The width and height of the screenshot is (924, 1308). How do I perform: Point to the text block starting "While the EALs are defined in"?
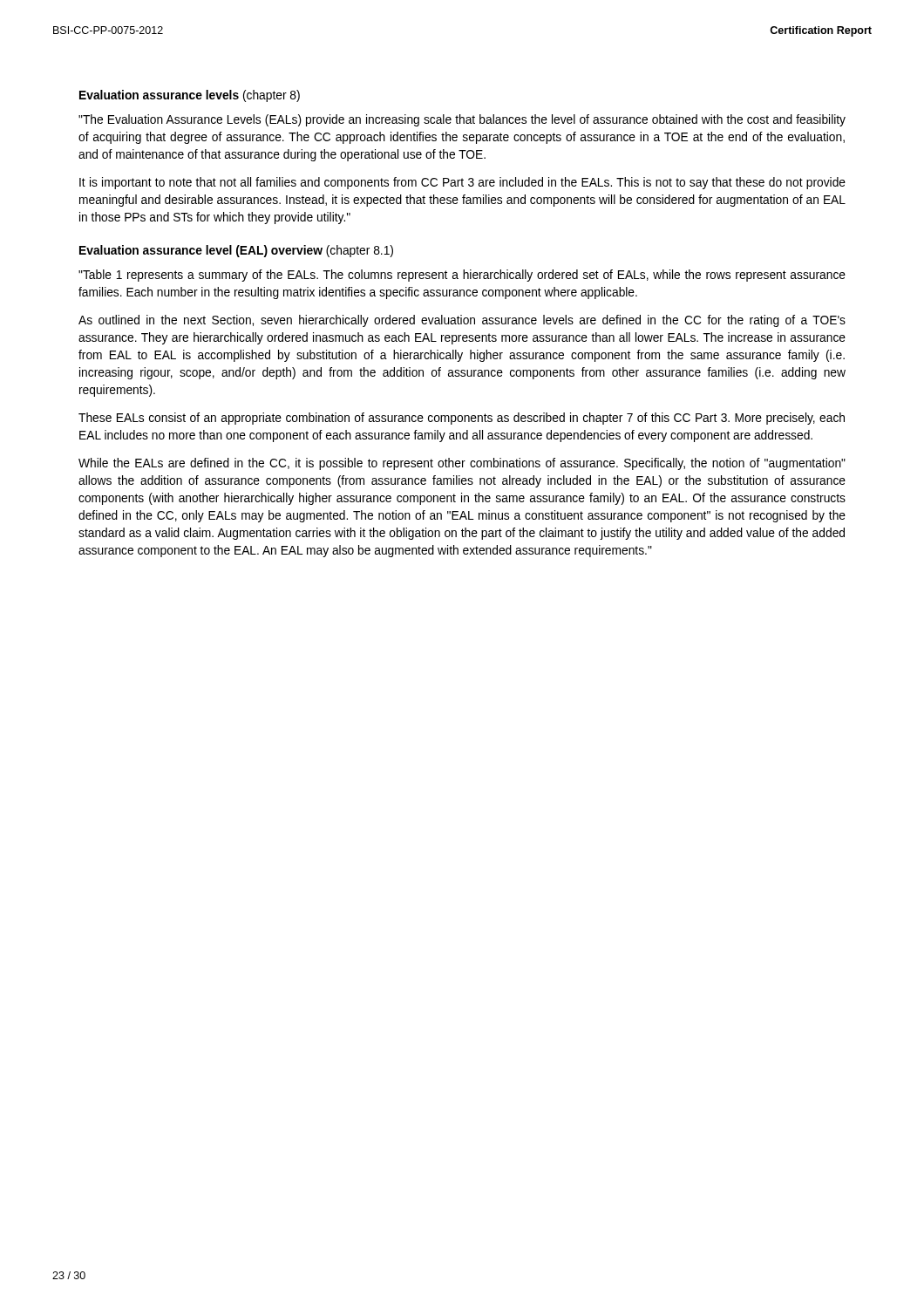click(x=462, y=507)
